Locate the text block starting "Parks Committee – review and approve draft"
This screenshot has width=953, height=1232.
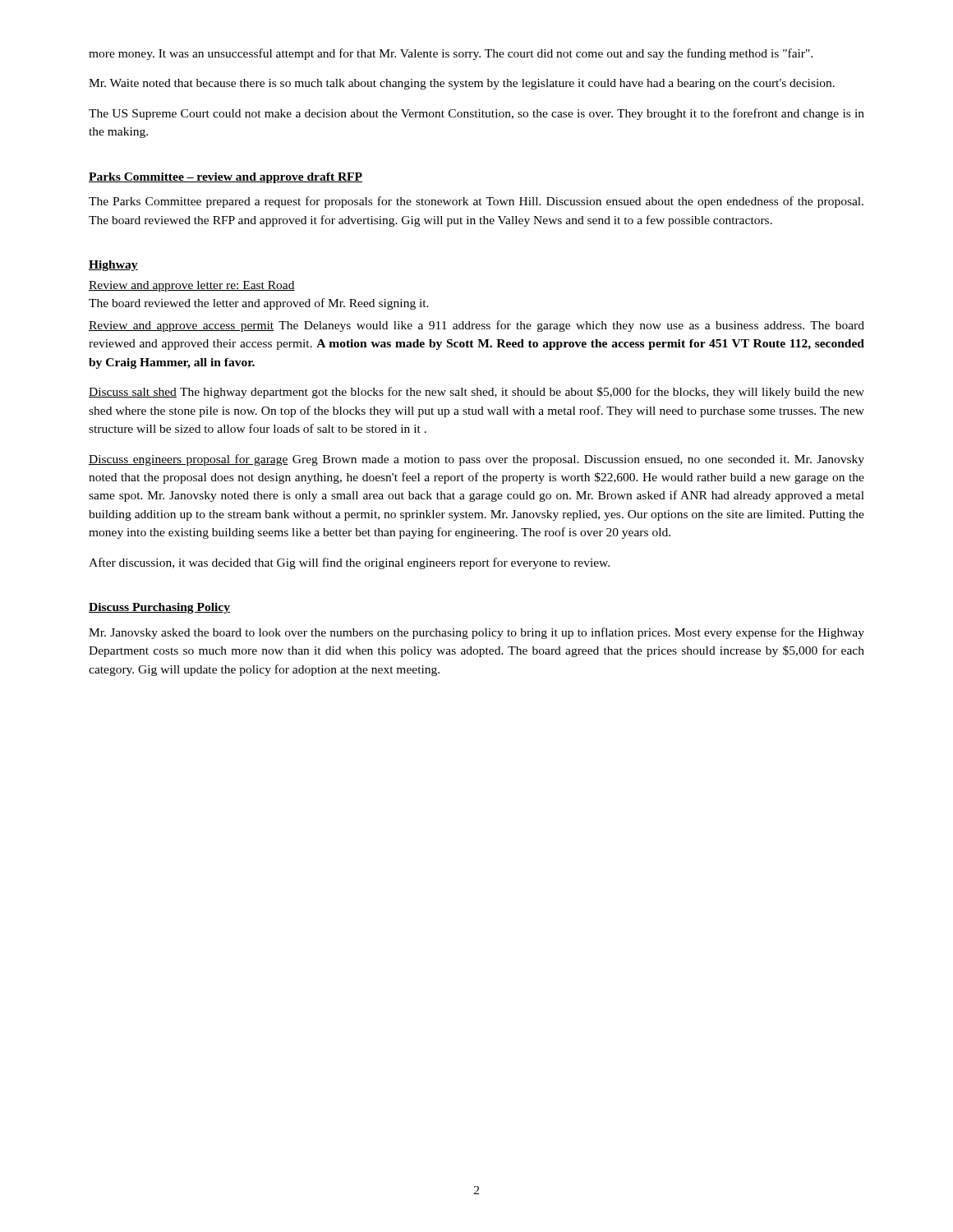pos(226,176)
